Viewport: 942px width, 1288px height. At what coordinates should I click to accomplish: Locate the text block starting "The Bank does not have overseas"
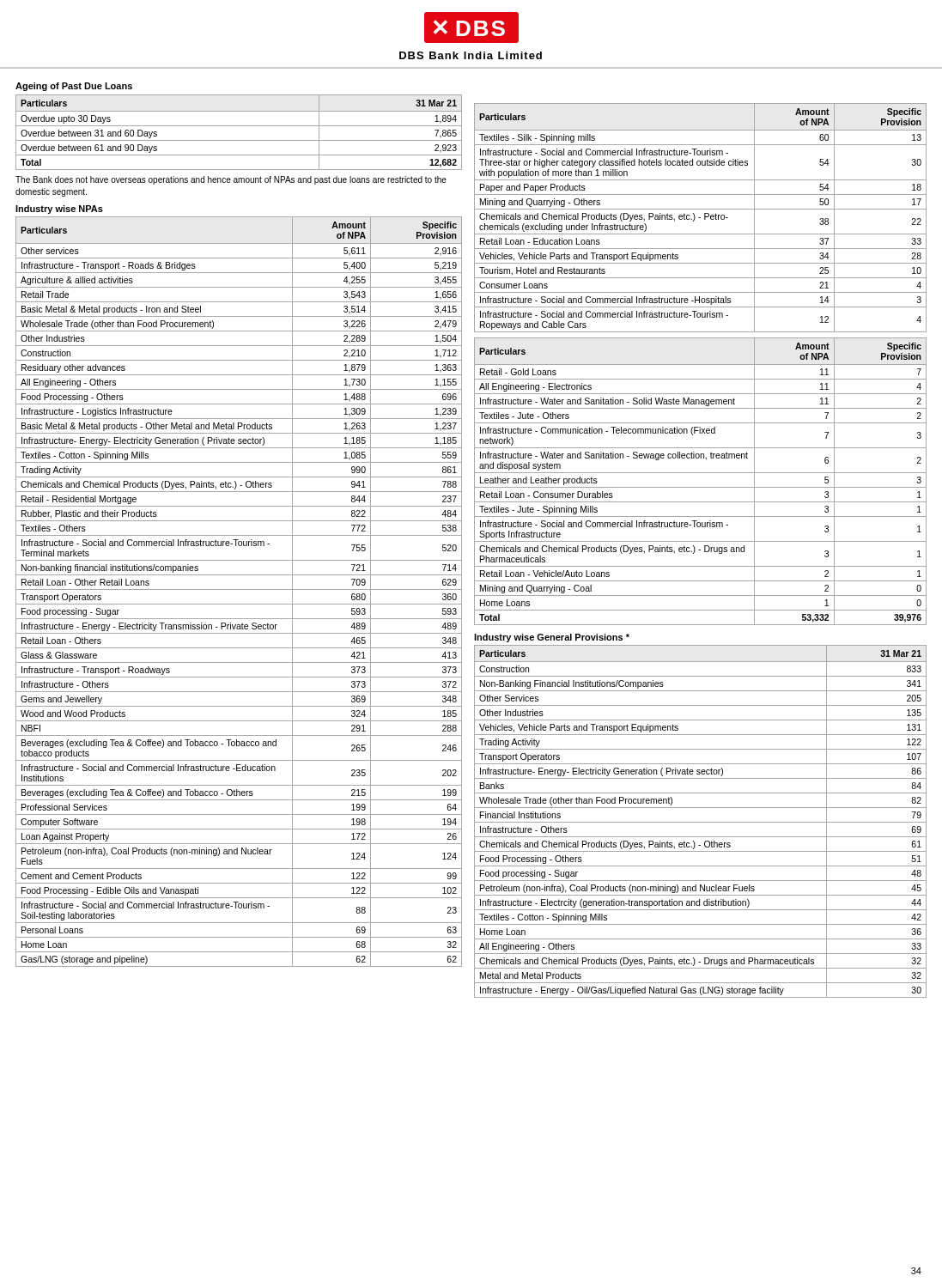[x=231, y=186]
